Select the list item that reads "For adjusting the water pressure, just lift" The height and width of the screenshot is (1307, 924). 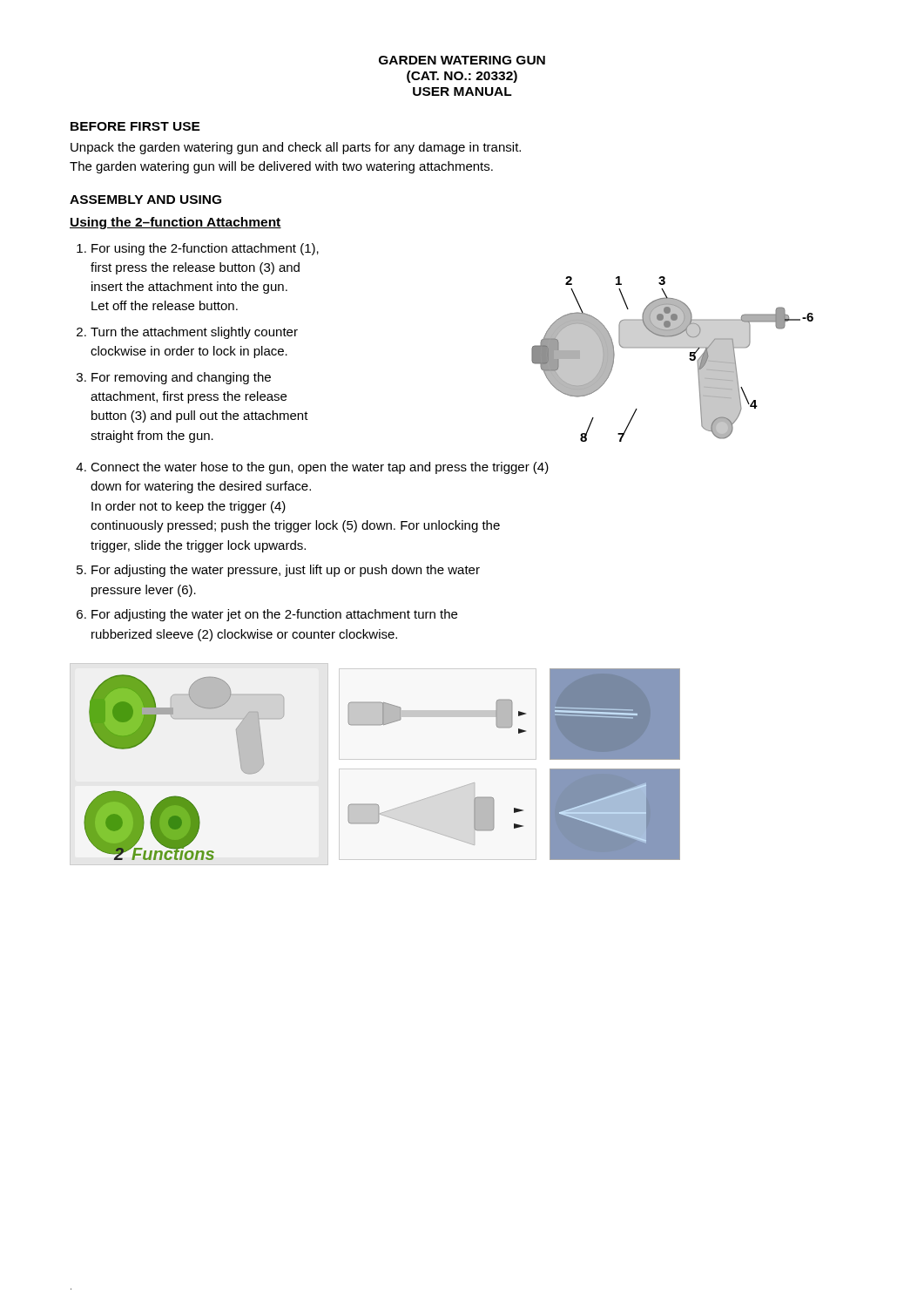pyautogui.click(x=285, y=579)
